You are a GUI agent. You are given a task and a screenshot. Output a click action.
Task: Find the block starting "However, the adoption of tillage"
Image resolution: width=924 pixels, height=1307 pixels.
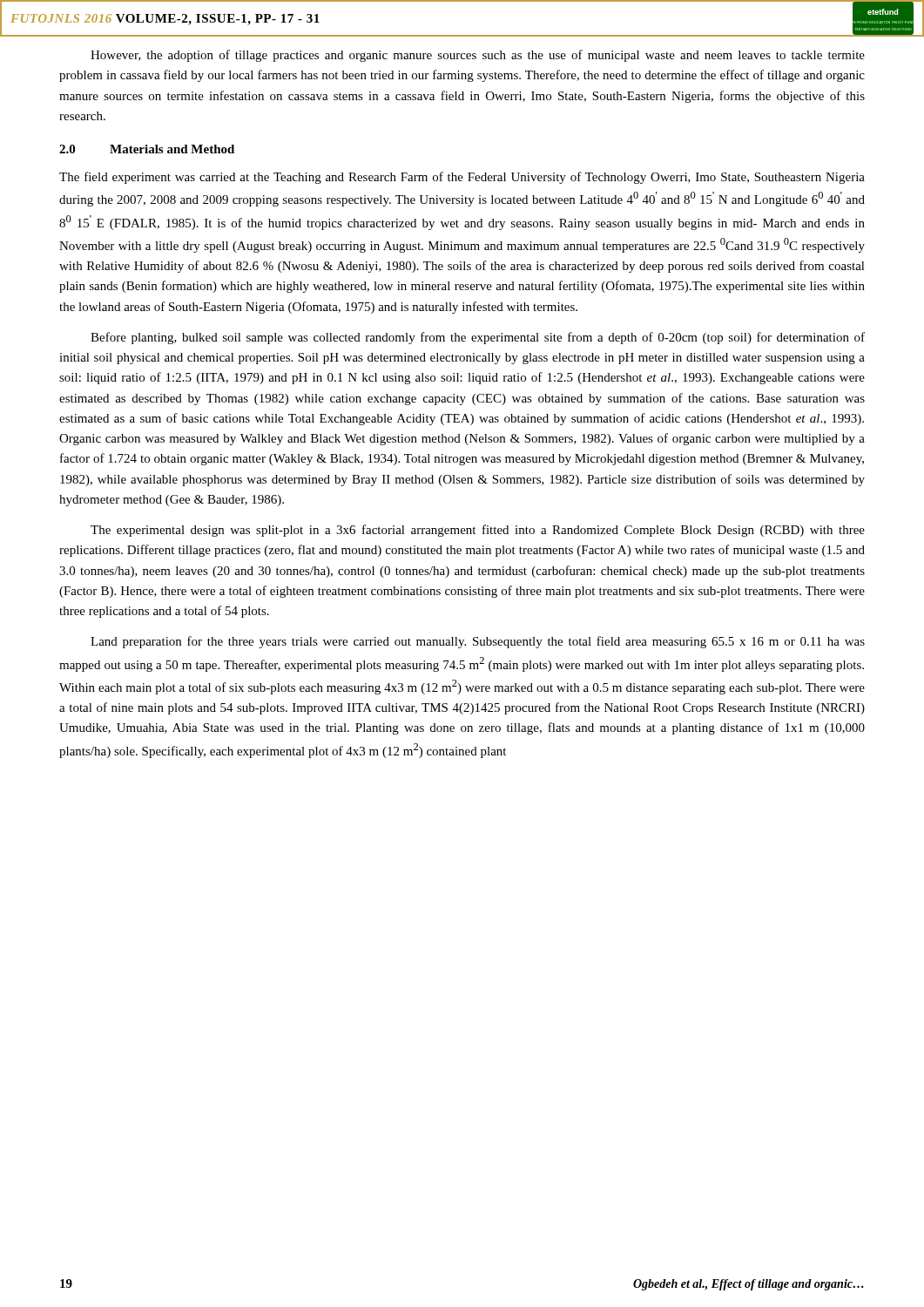[x=462, y=86]
